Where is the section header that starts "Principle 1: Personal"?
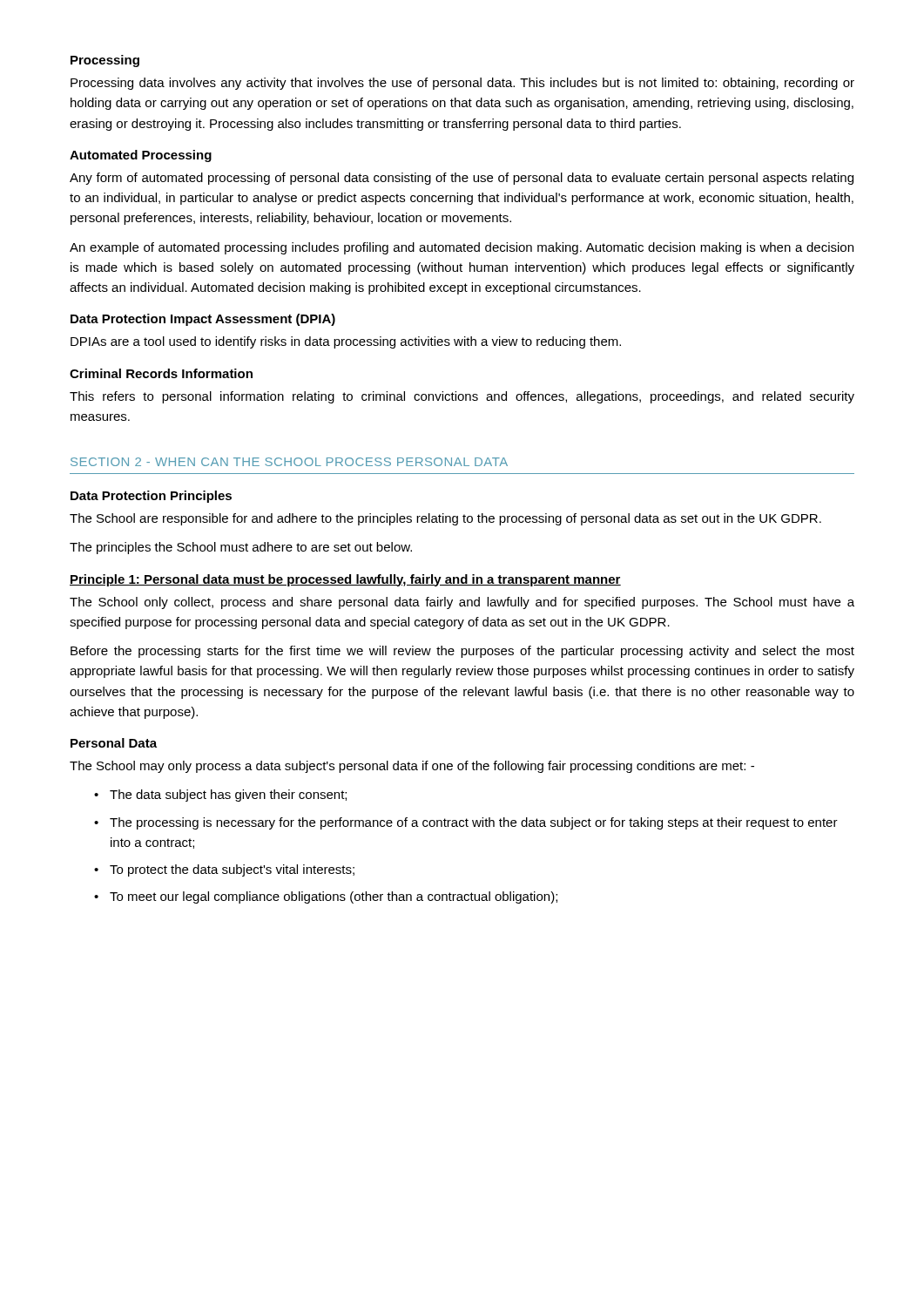924x1307 pixels. (345, 579)
